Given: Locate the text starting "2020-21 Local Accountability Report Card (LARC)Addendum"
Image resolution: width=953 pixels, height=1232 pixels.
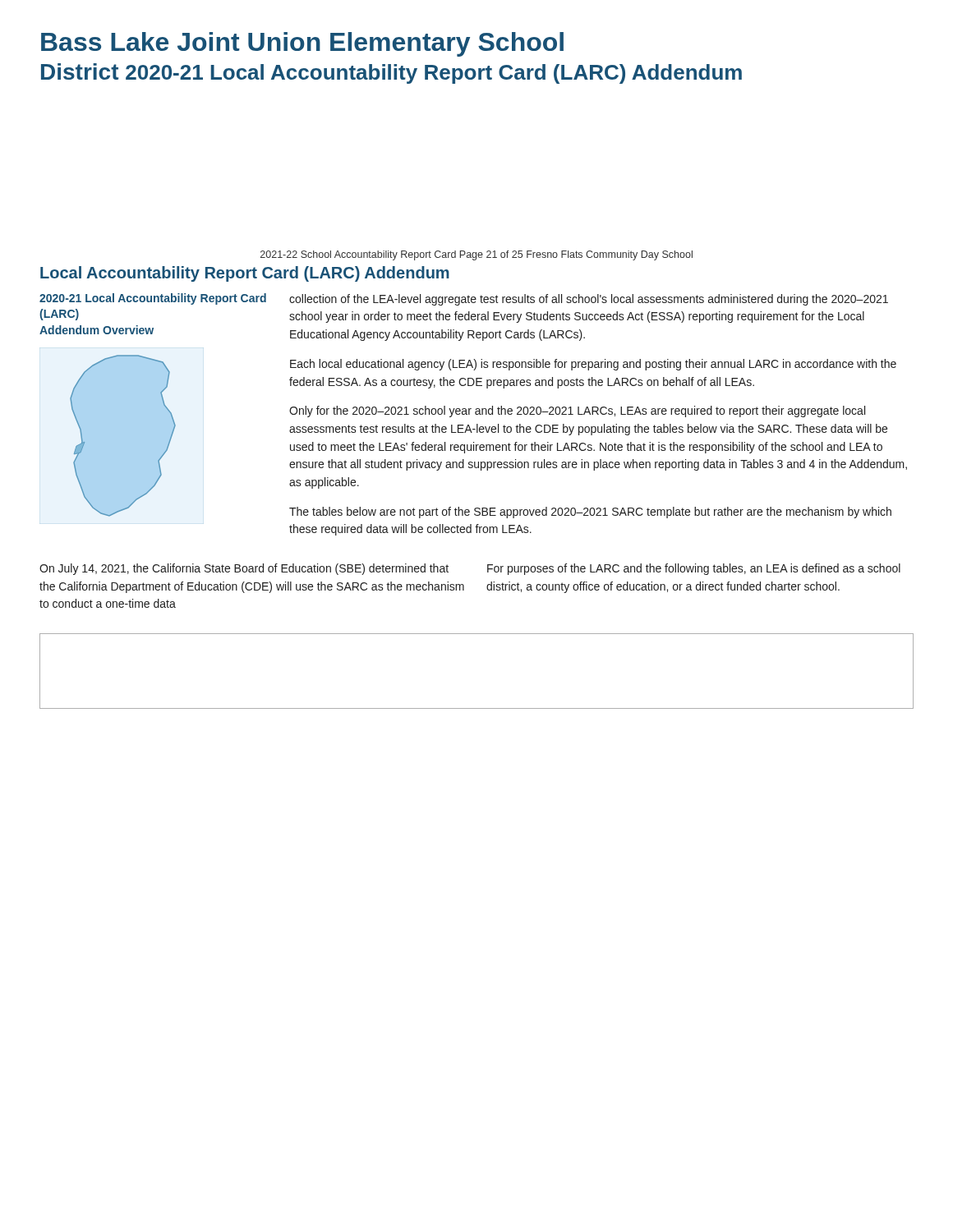Looking at the screenshot, I should click(153, 299).
